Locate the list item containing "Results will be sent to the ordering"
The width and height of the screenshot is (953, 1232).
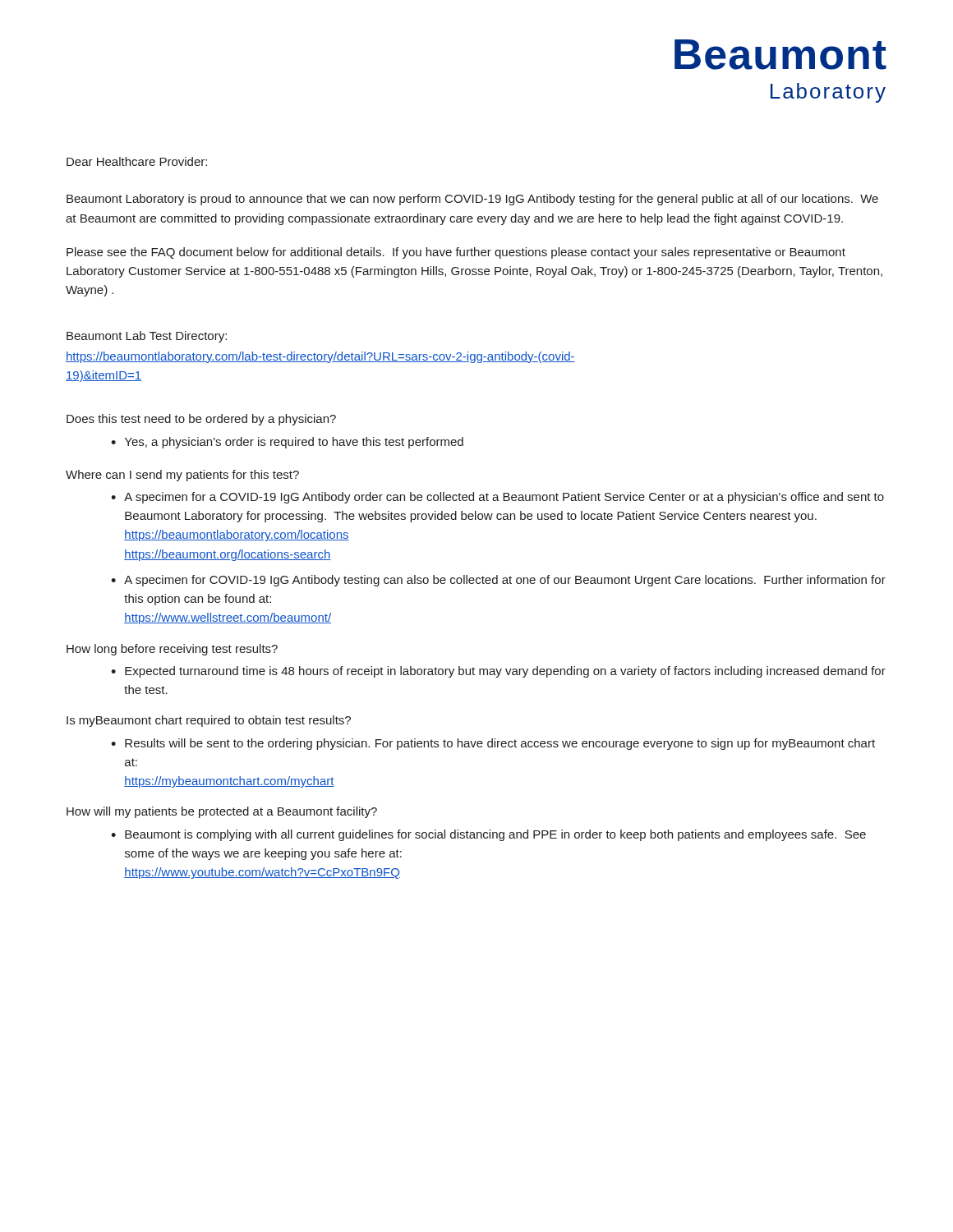(x=500, y=744)
